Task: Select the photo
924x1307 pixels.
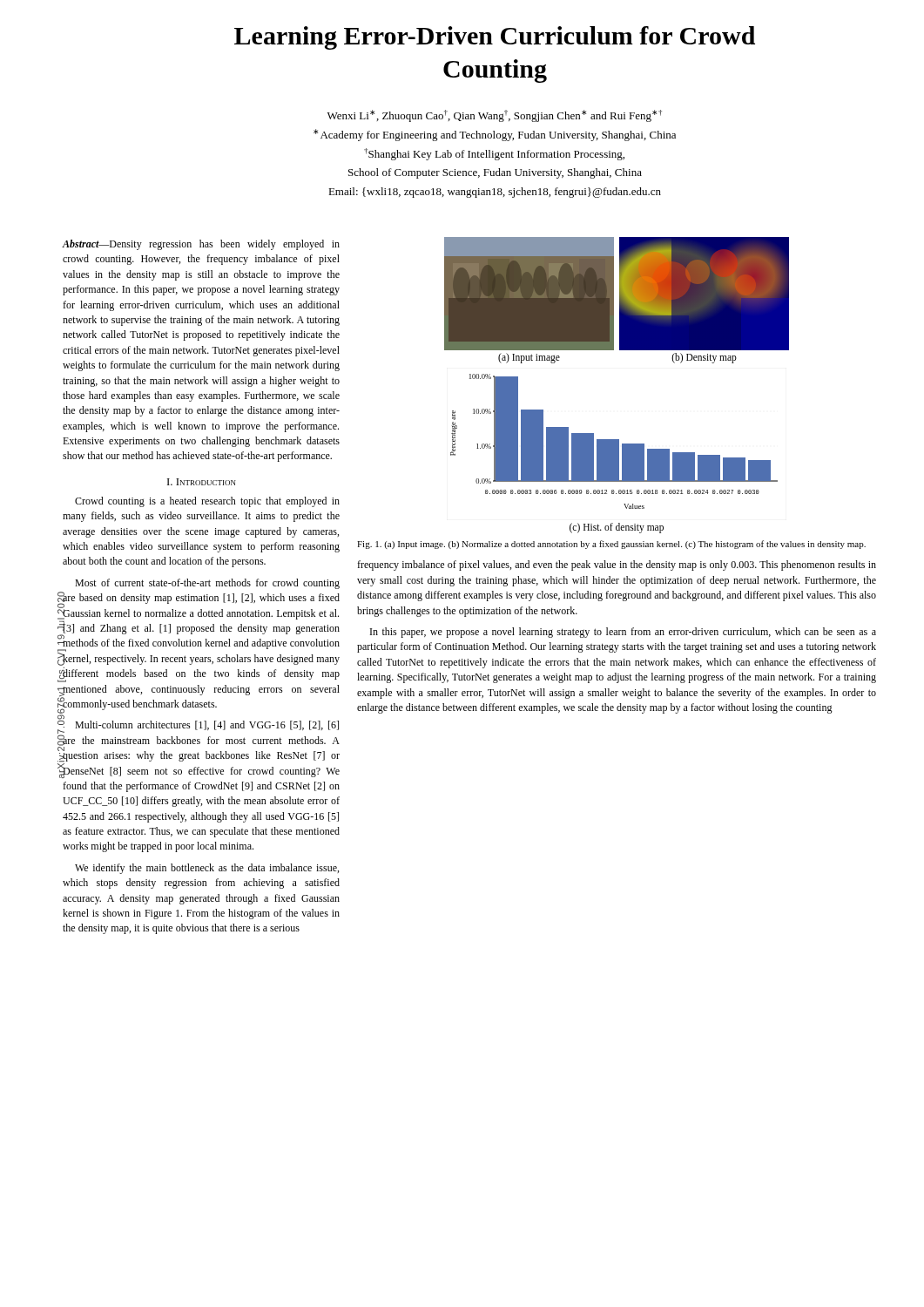Action: point(617,300)
